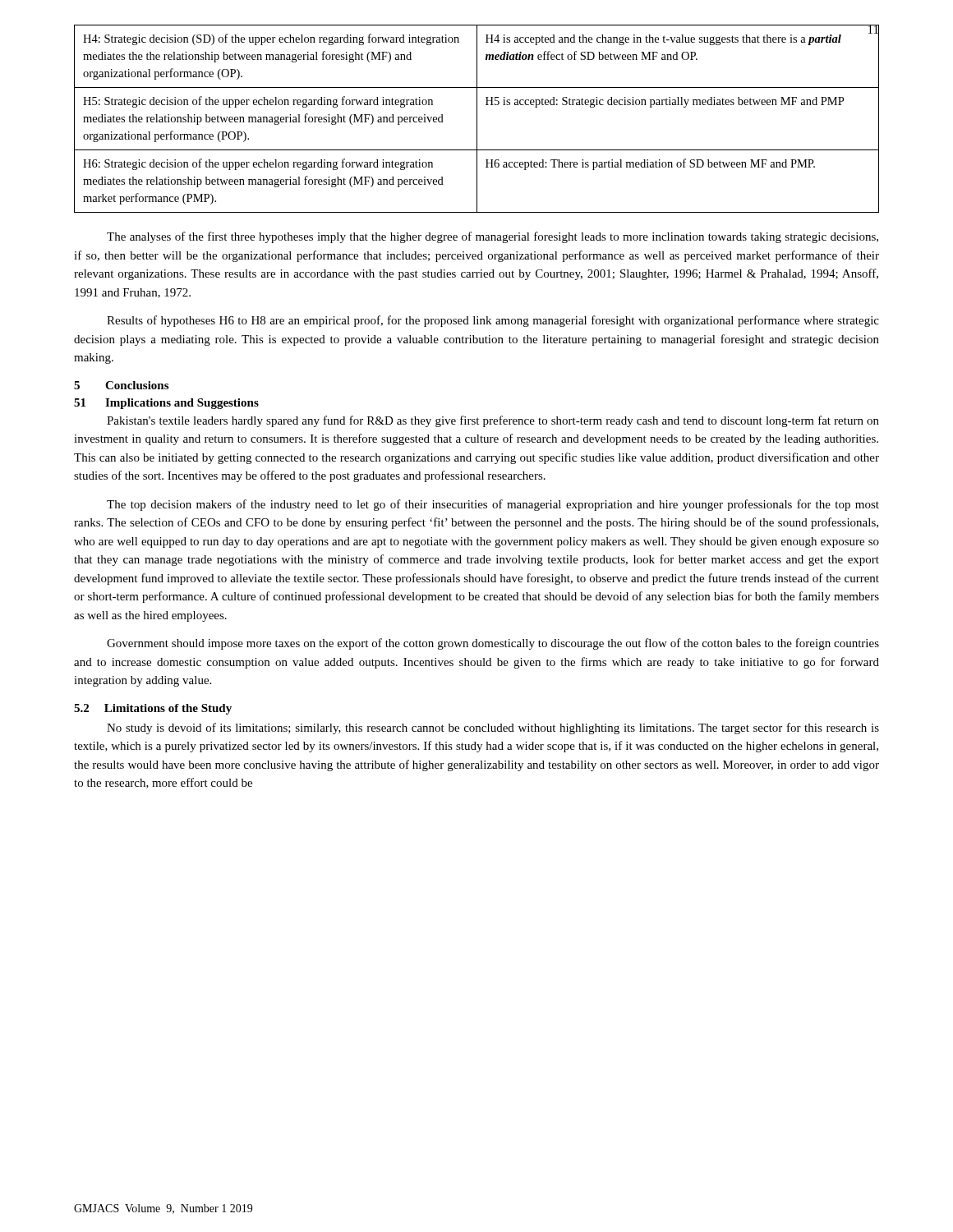Screen dimensions: 1232x953
Task: Point to the block beginning "The top decision makers of the"
Action: click(x=476, y=560)
